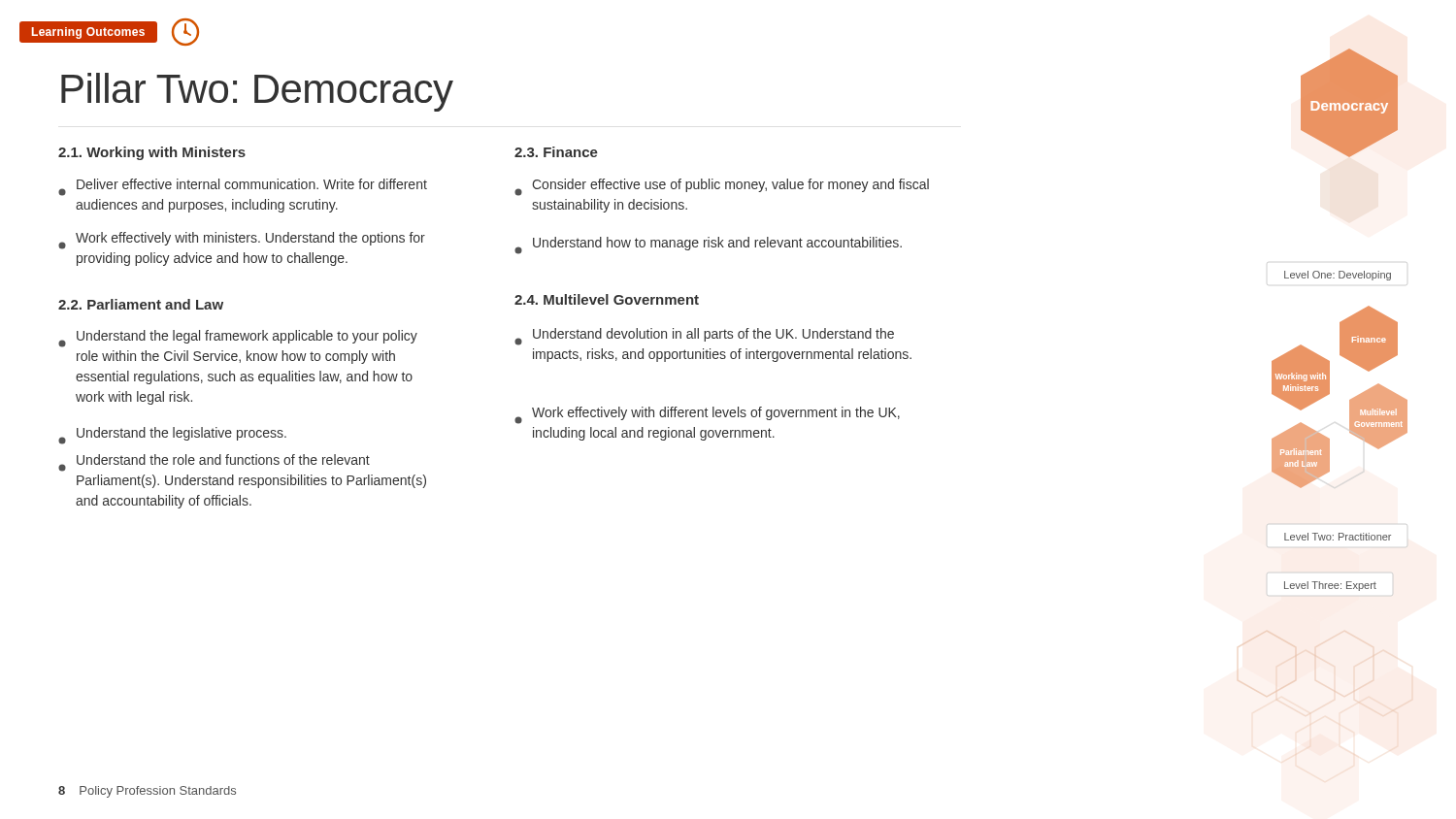Locate the element starting "Understand the role and functions of the relevant"
The height and width of the screenshot is (819, 1456).
tap(248, 481)
